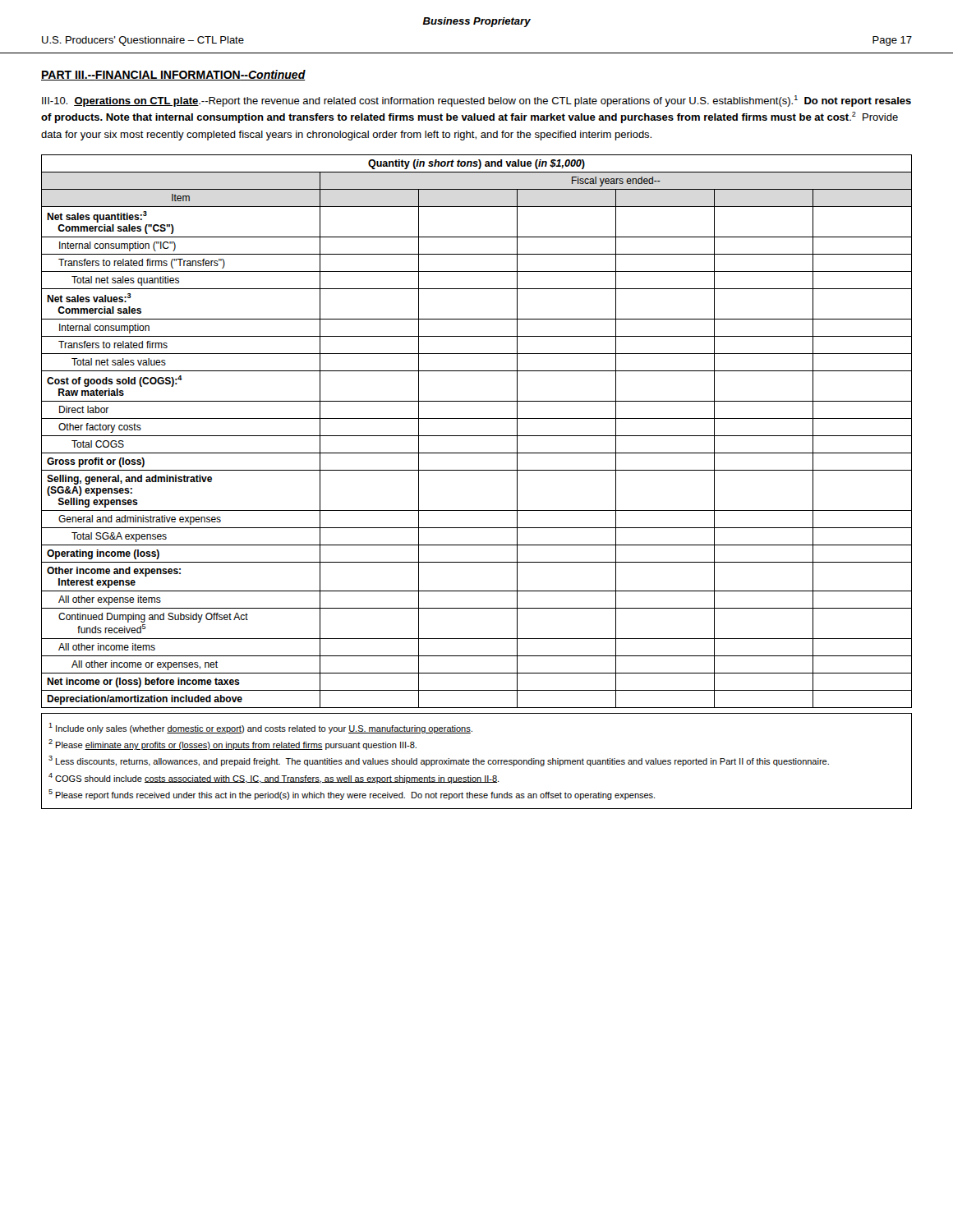The image size is (953, 1232).
Task: Find the block on this page that starts "III-10. Operations on CTL plate.--Report"
Action: coord(476,118)
